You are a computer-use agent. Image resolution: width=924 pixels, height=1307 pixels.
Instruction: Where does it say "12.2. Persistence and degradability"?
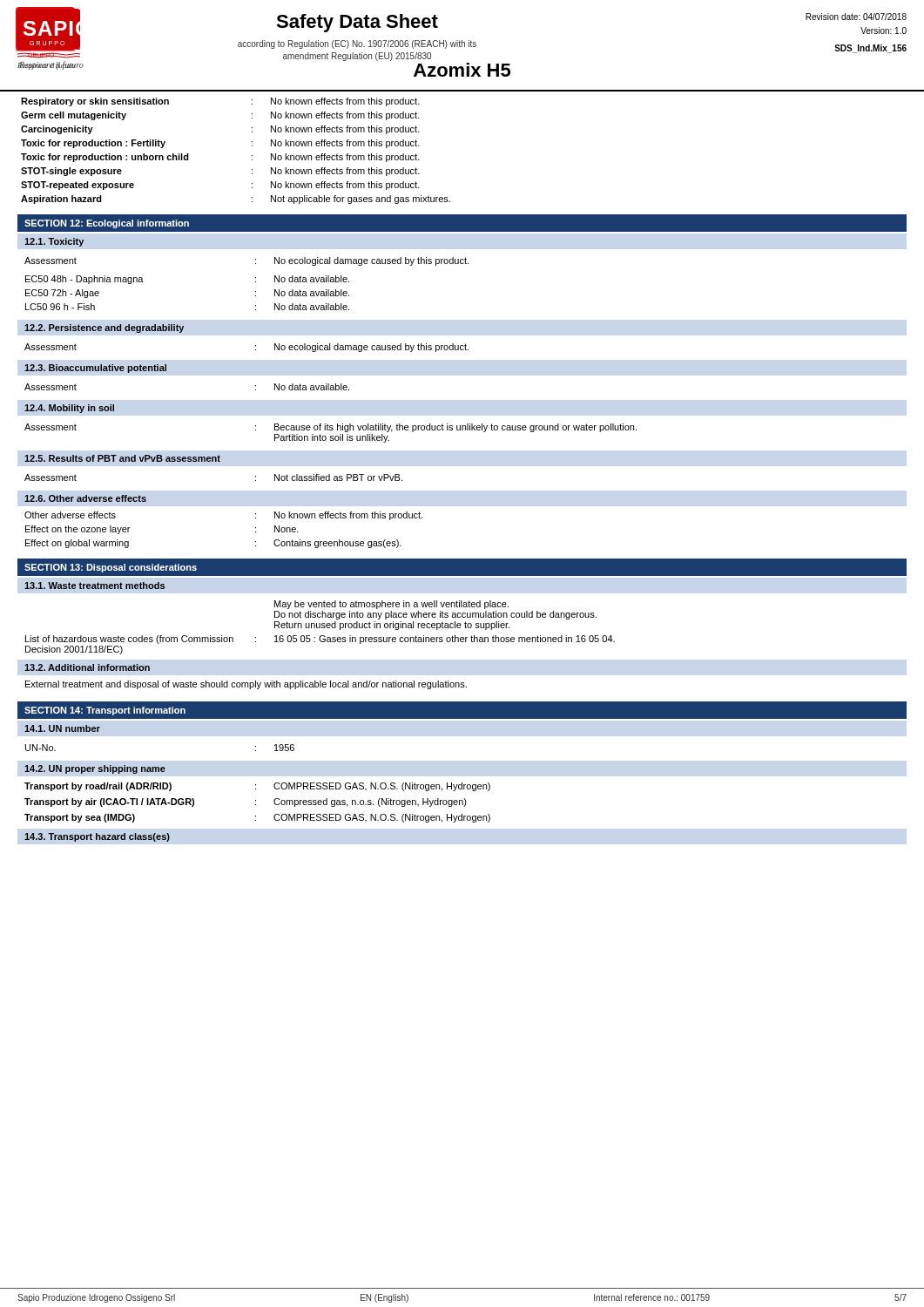(104, 328)
